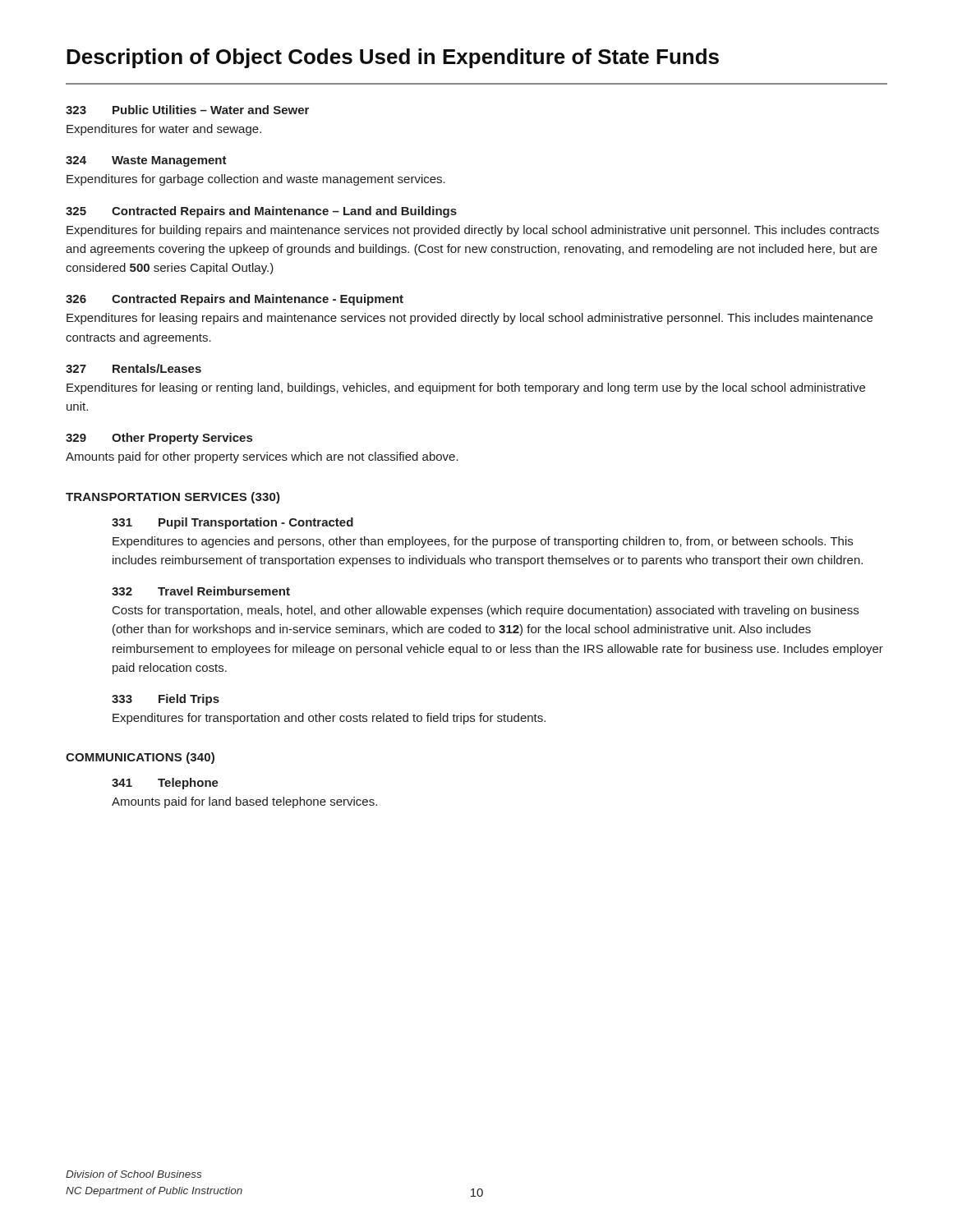Point to the element starting "Description of Object Codes Used"

point(476,57)
